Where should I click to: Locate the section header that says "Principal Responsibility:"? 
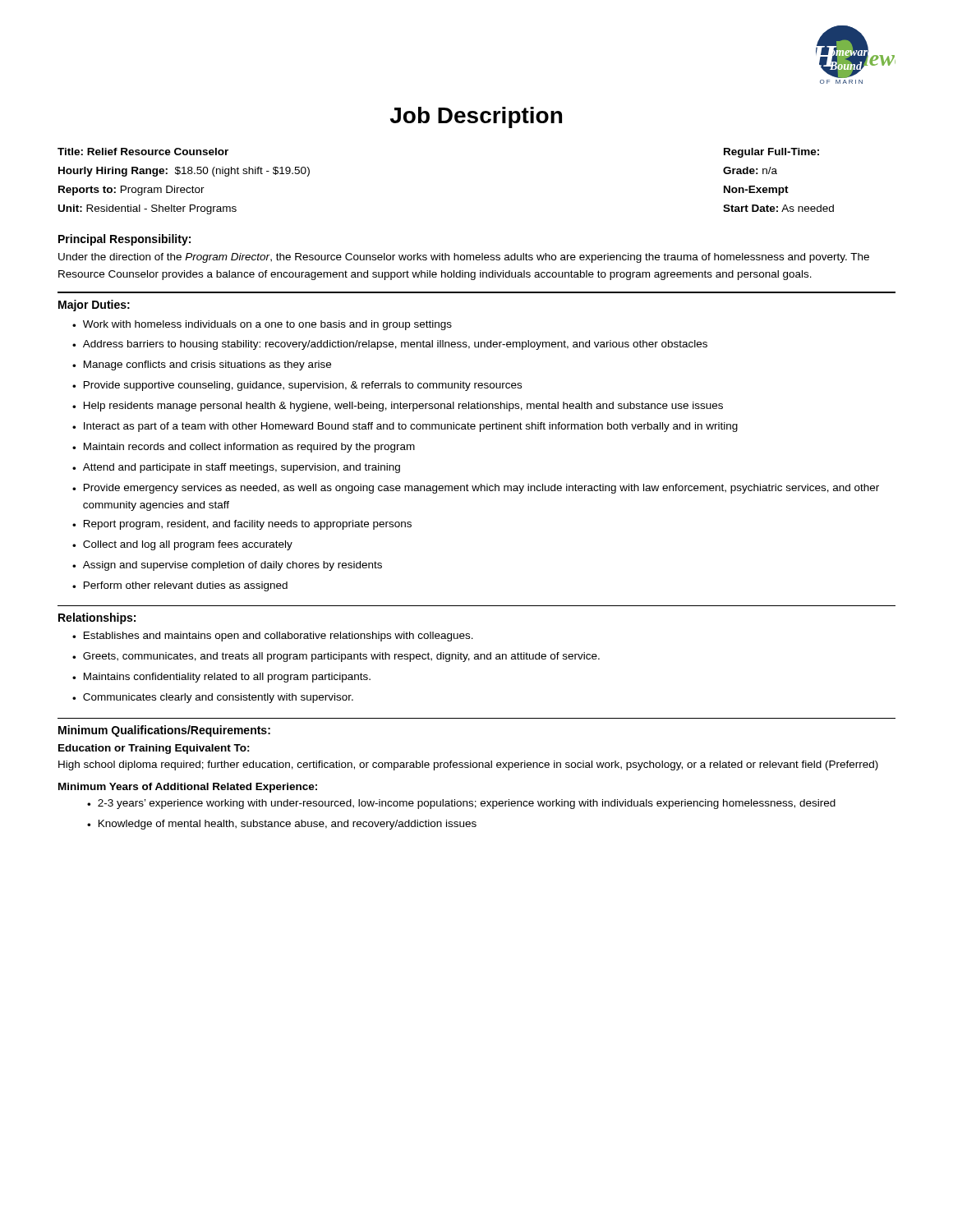(125, 239)
